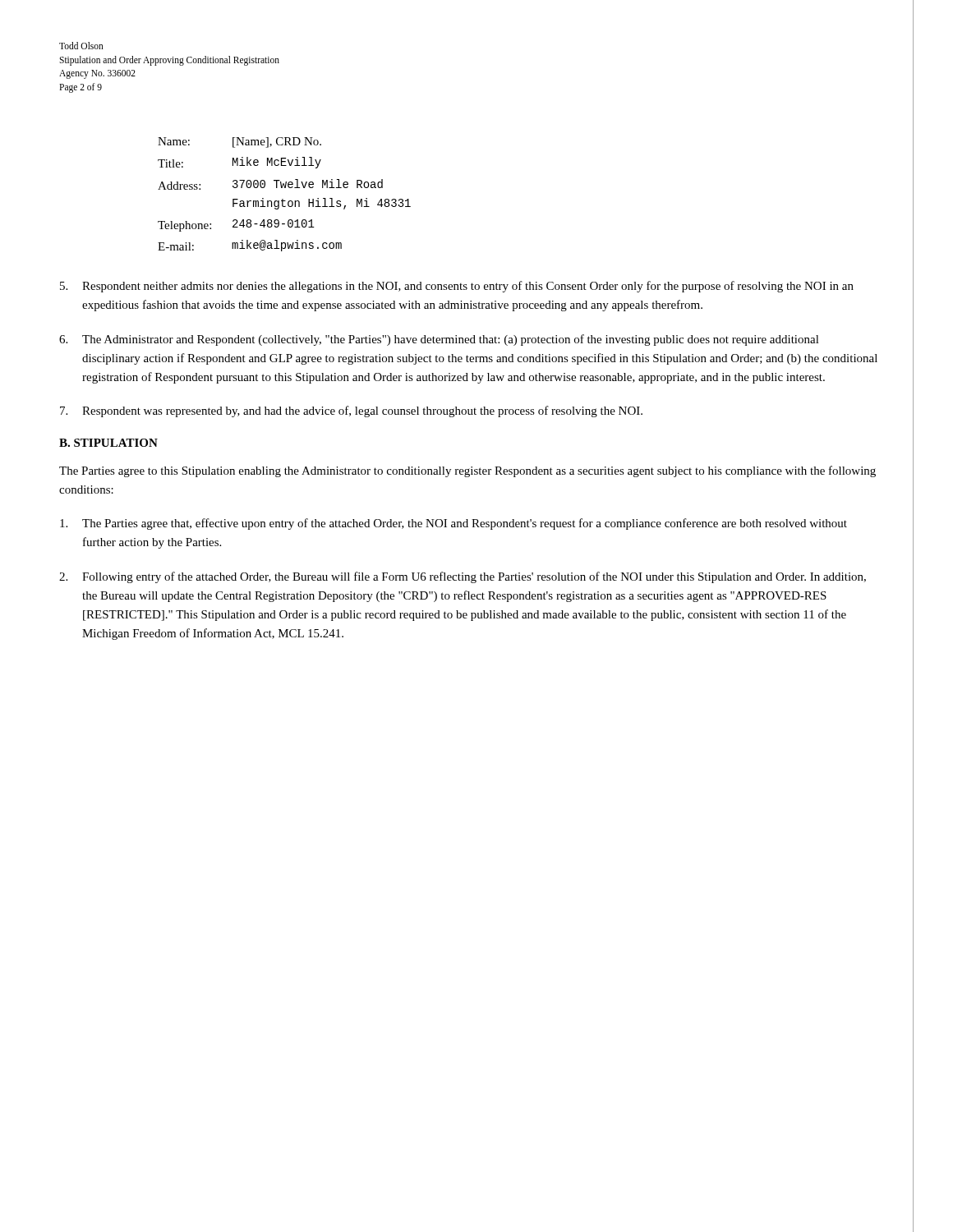Select the list item that says "The Parties agree that, effective"
This screenshot has width=953, height=1232.
tap(469, 533)
